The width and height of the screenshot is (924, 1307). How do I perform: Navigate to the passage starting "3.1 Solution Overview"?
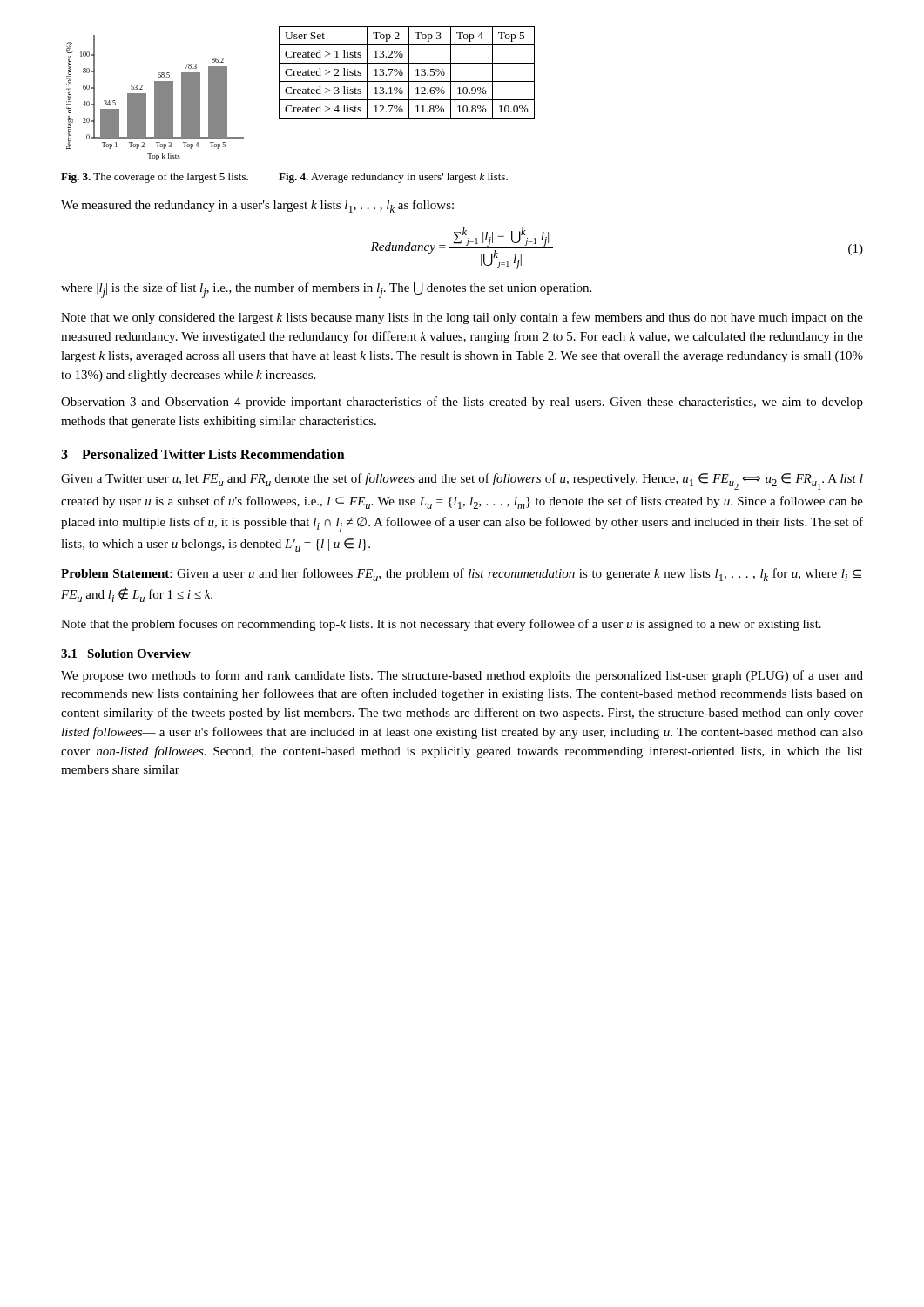126,653
